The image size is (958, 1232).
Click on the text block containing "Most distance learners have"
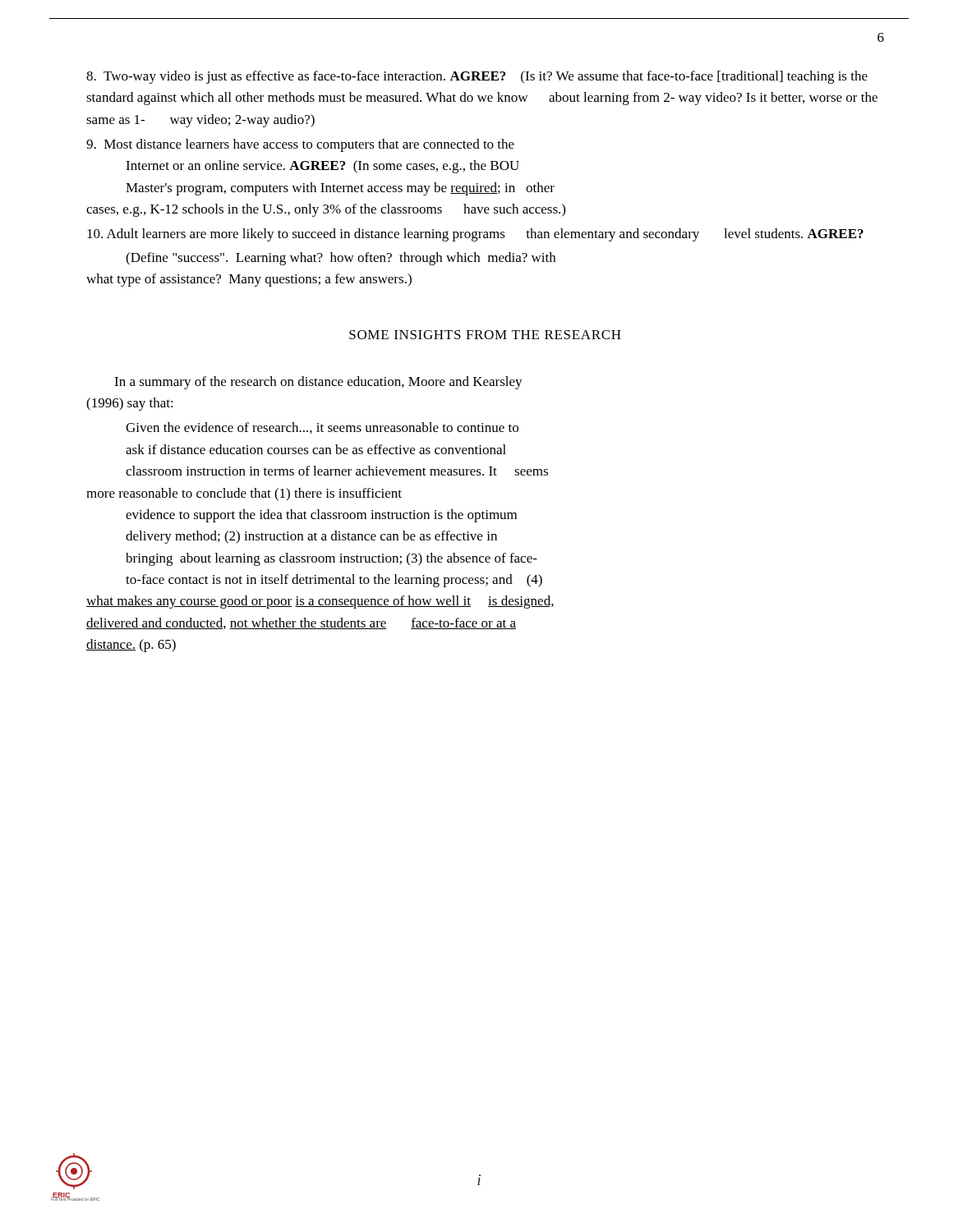(x=485, y=177)
